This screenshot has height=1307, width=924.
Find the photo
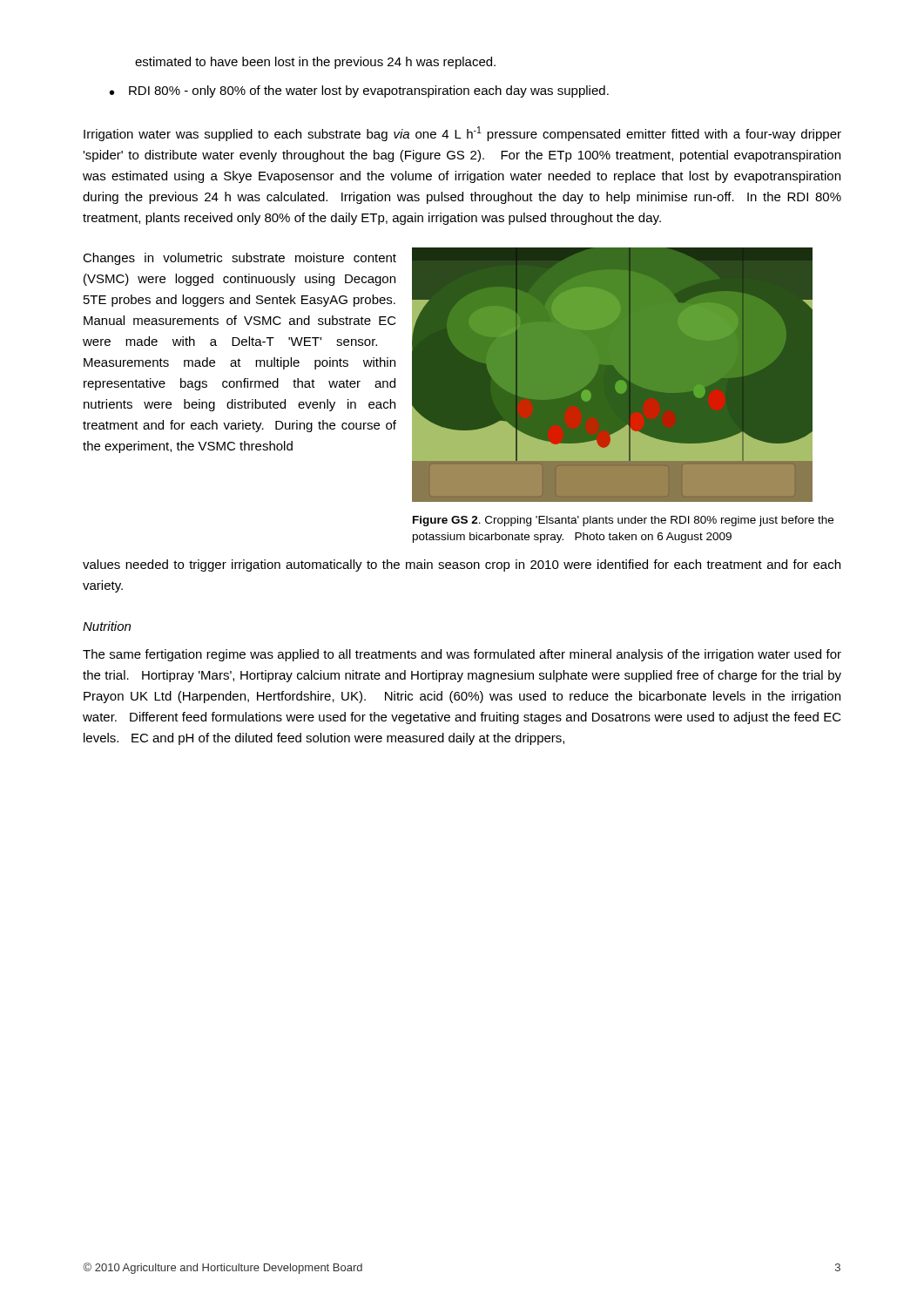point(624,376)
